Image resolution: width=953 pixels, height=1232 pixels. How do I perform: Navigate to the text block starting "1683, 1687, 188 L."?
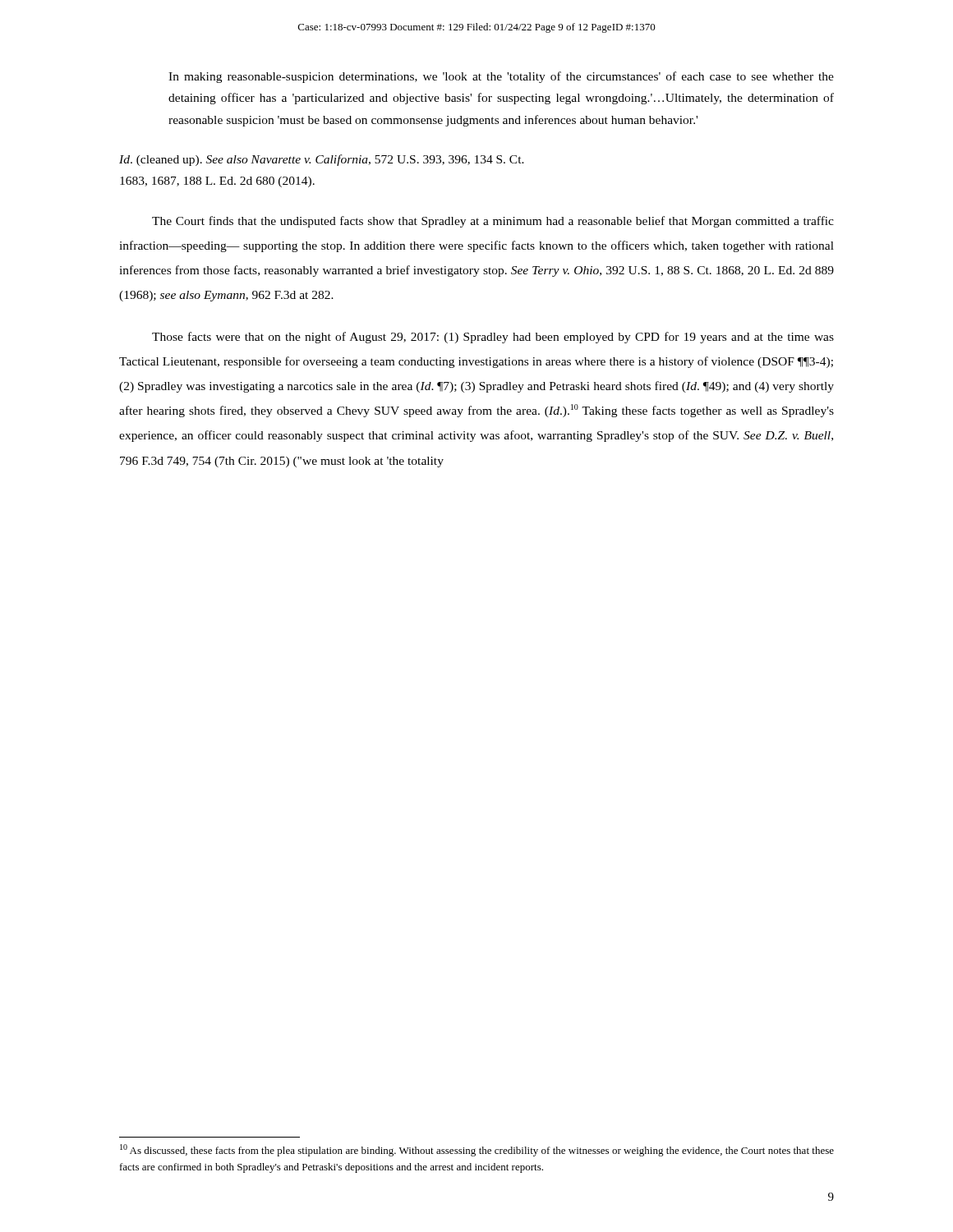point(217,181)
